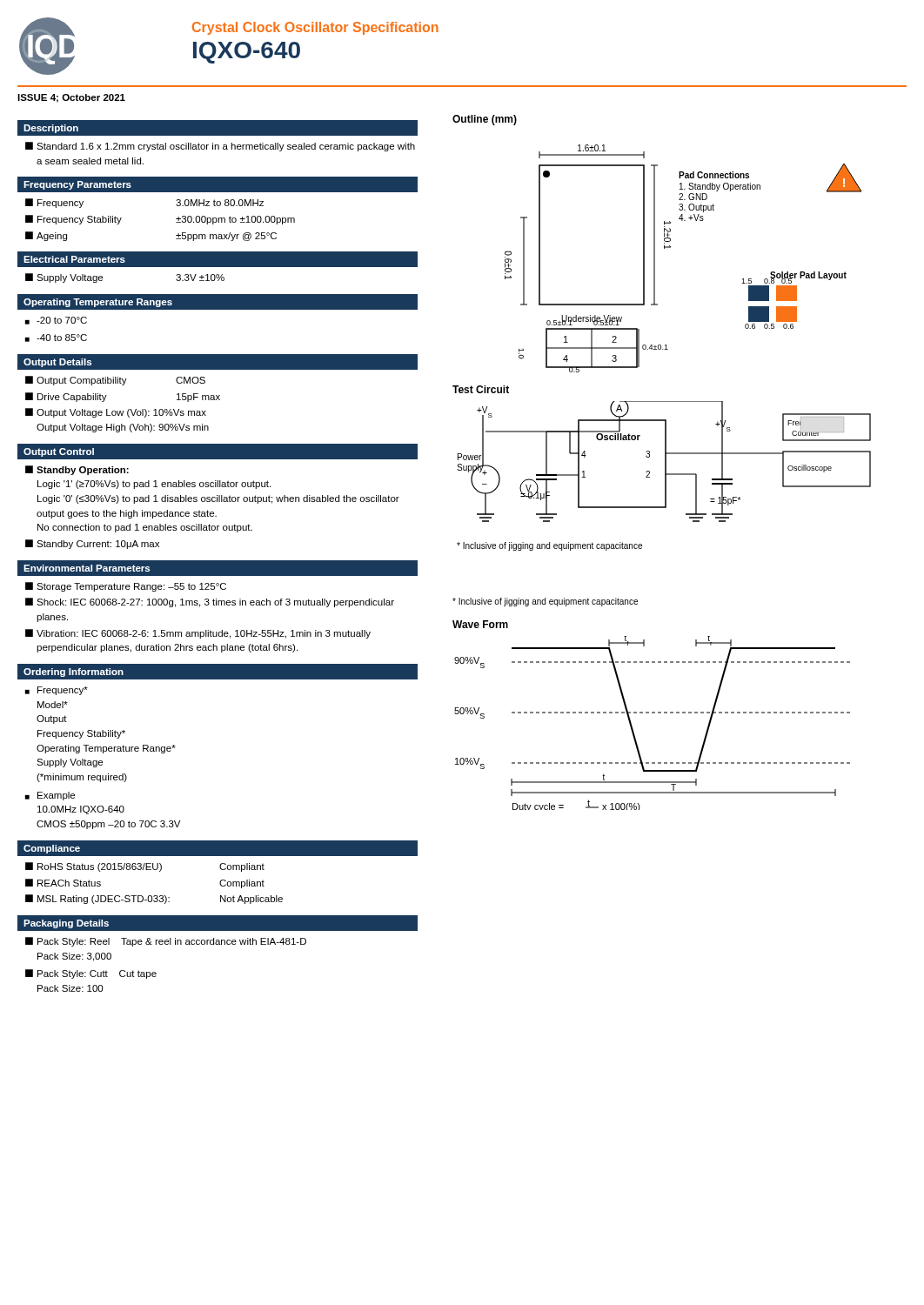Locate the section header that reads "Output Control"
The height and width of the screenshot is (1305, 924).
click(59, 451)
